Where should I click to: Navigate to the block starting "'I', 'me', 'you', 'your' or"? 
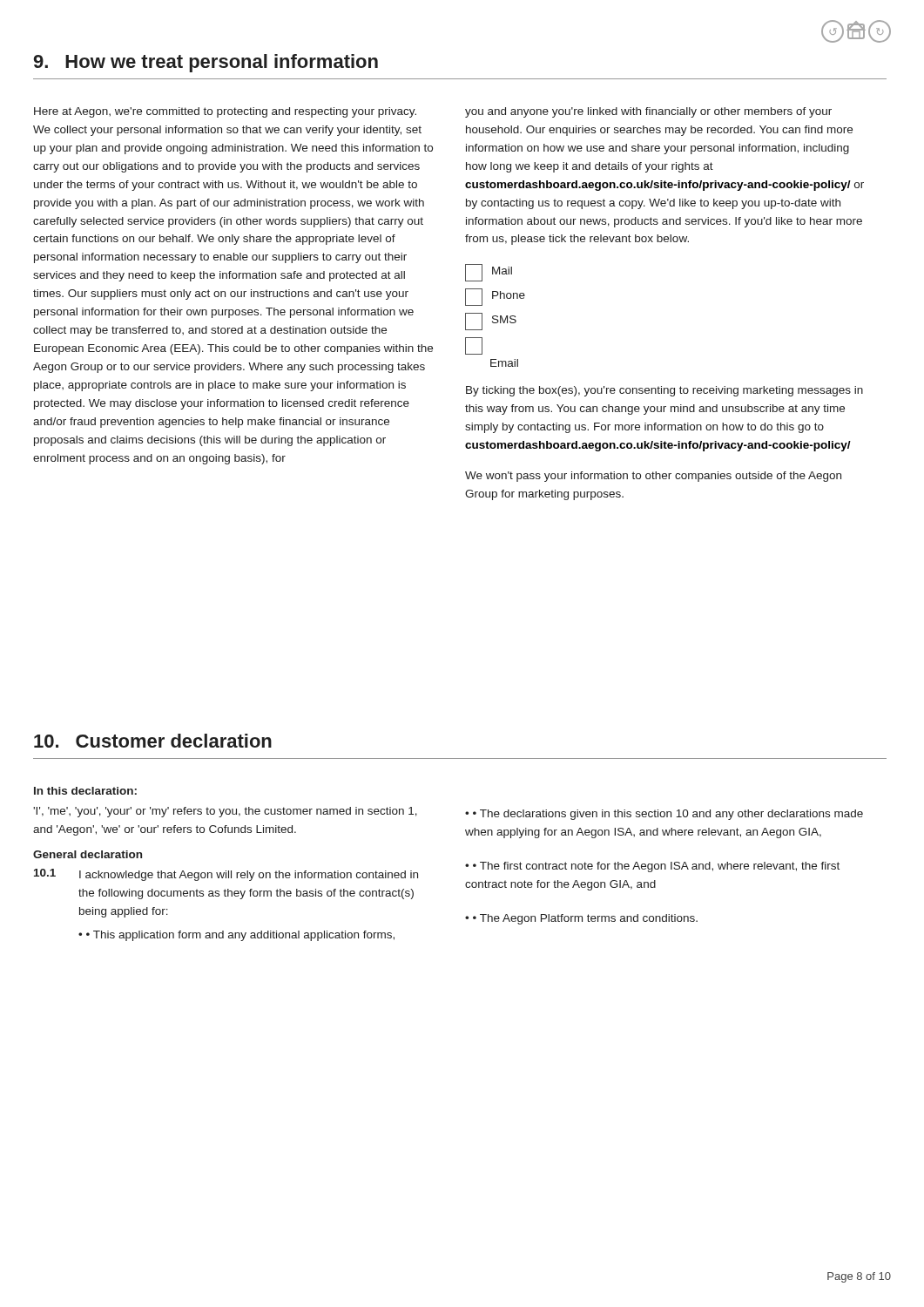click(225, 820)
